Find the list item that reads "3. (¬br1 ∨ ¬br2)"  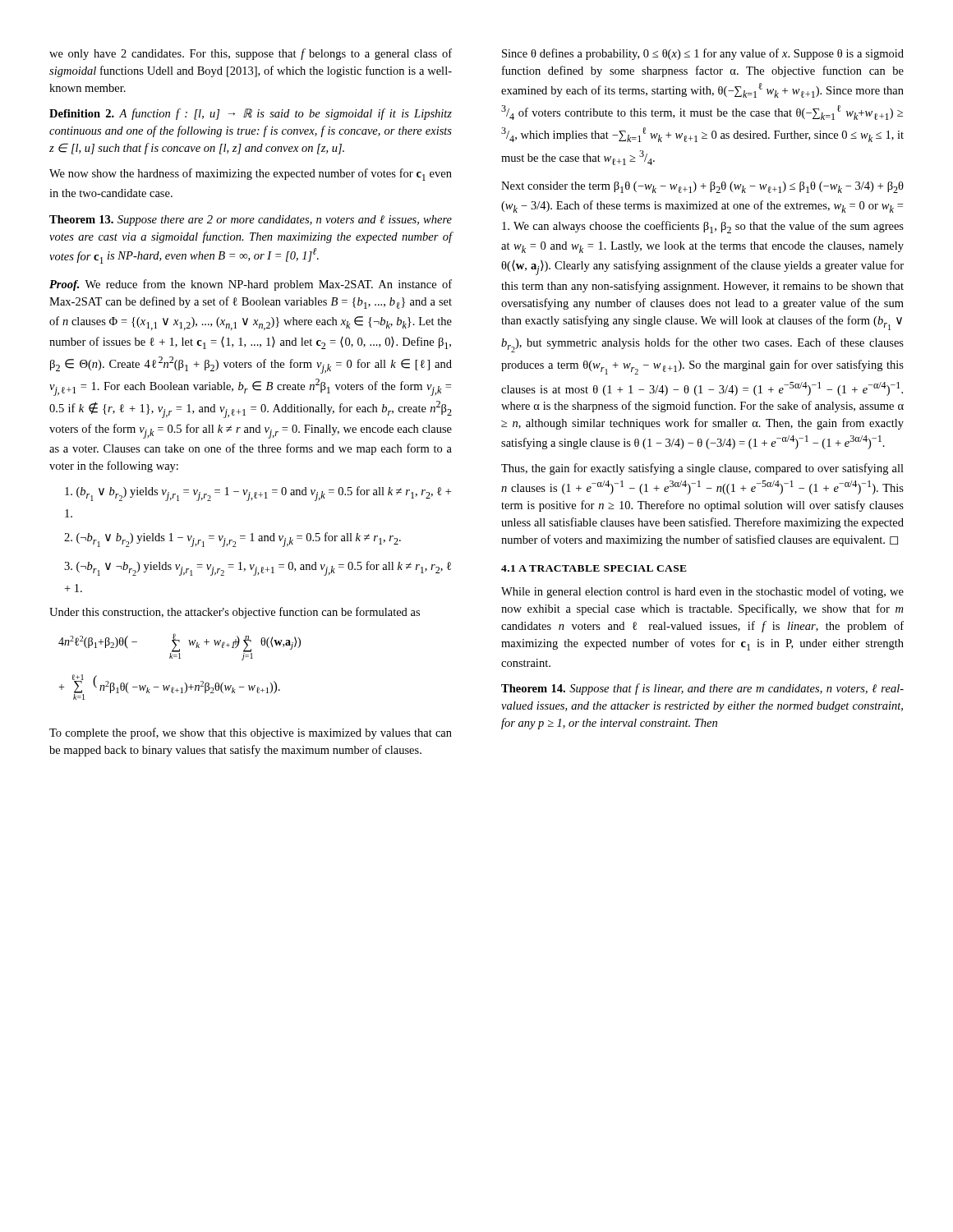(258, 577)
